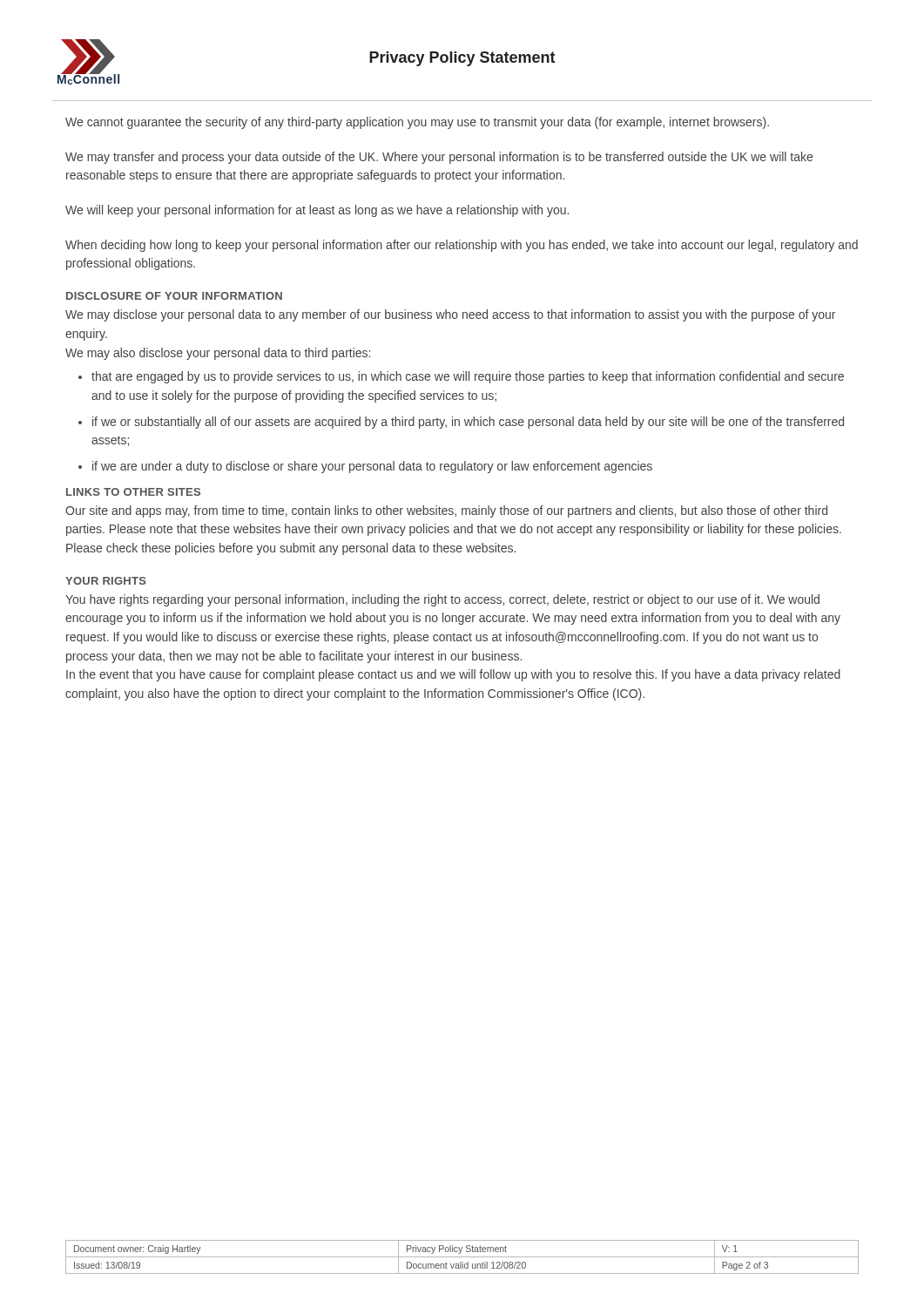Point to the block beginning "We will keep your"
The image size is (924, 1307).
pyautogui.click(x=318, y=210)
